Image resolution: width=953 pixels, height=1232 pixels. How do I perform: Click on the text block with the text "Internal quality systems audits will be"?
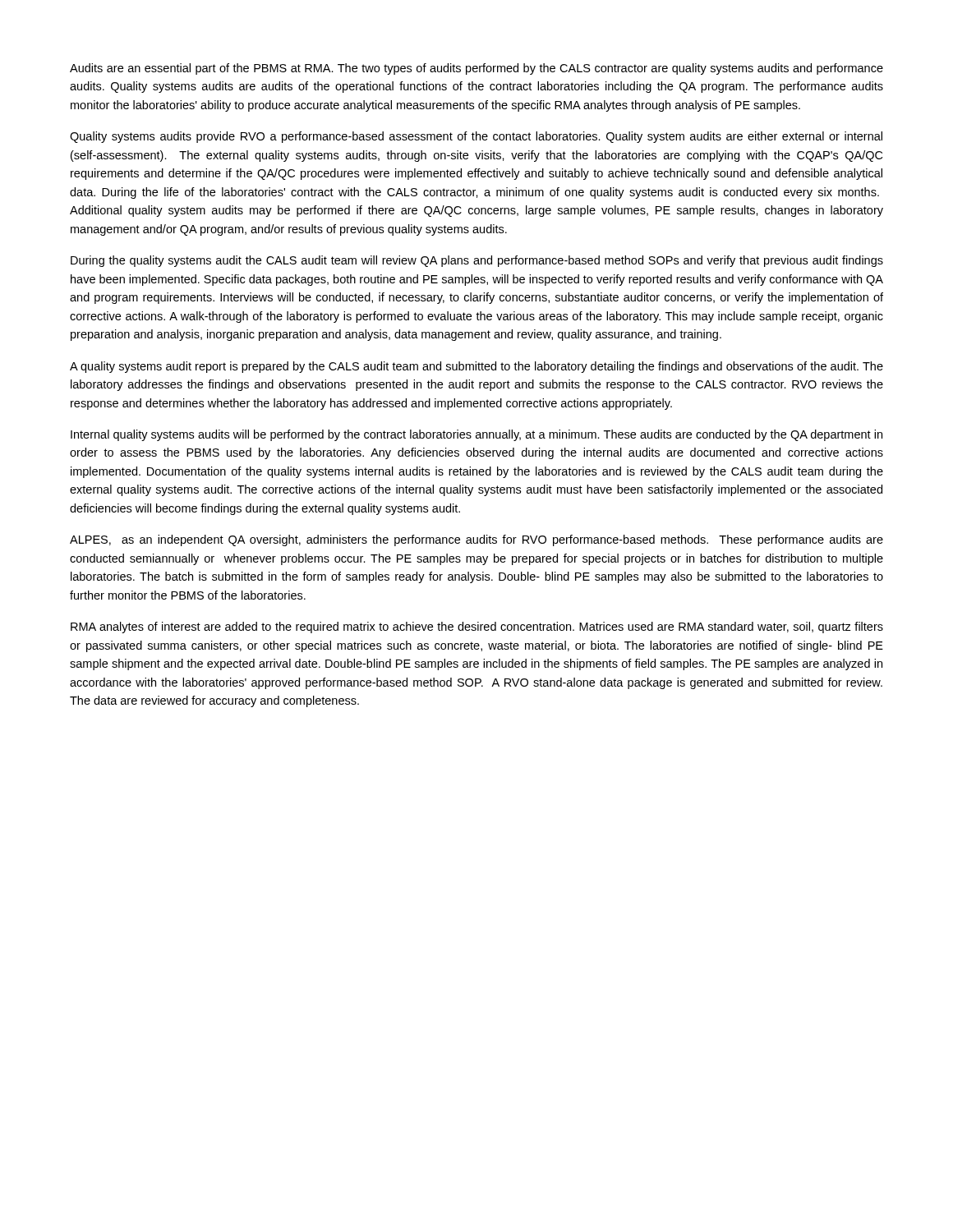[x=476, y=471]
